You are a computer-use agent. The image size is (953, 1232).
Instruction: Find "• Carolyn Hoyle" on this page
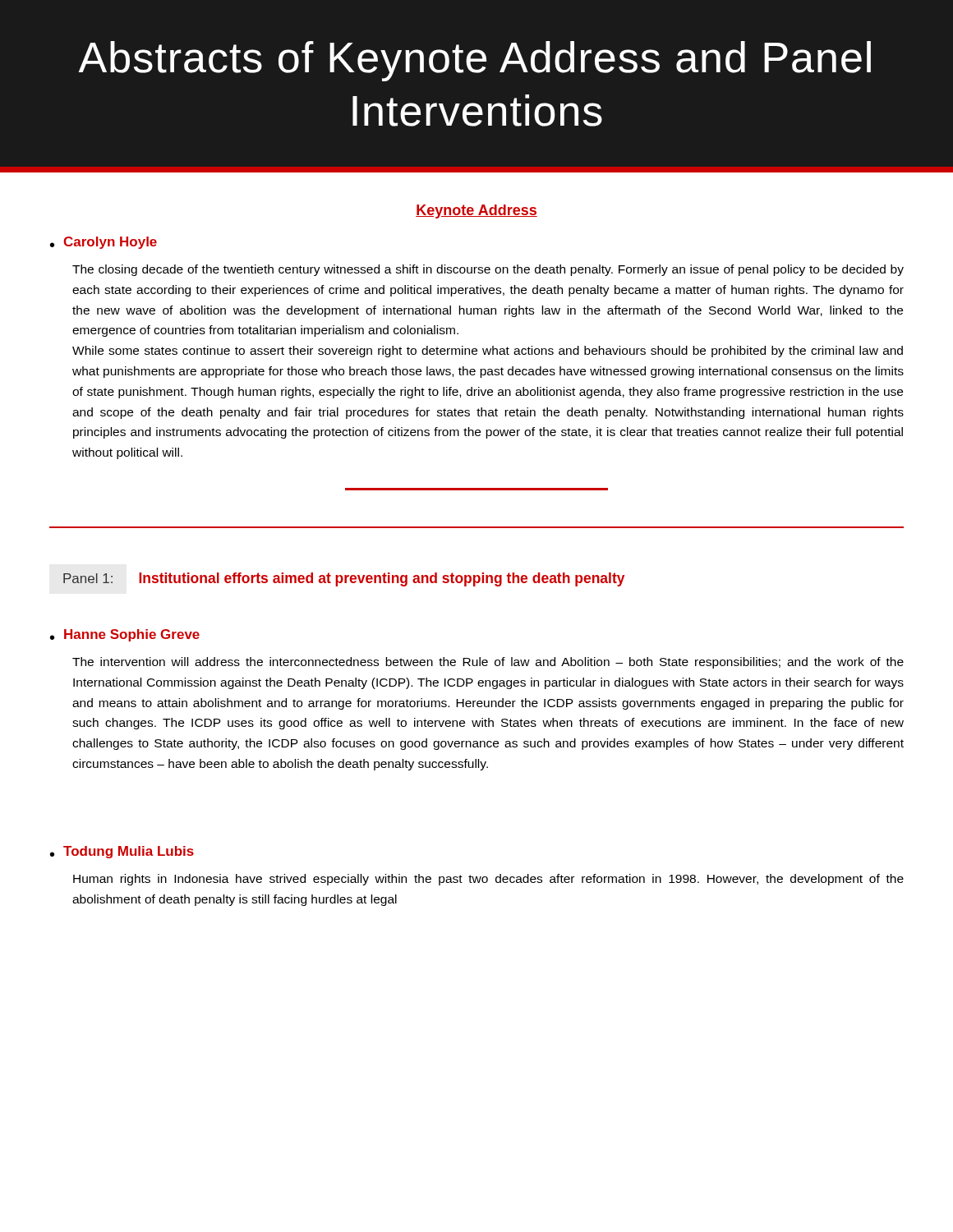pos(103,244)
